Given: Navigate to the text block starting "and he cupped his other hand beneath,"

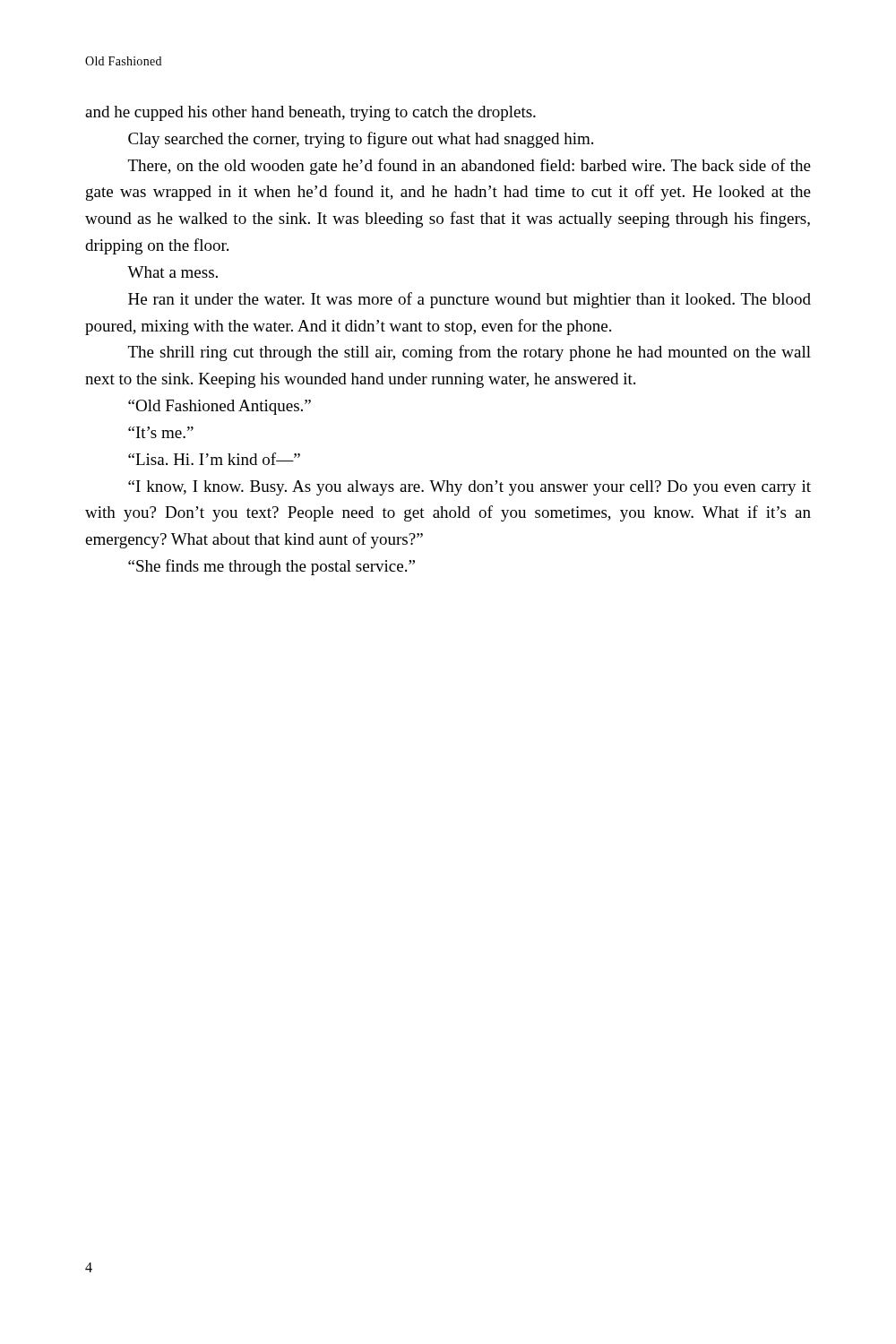Looking at the screenshot, I should [x=448, y=339].
